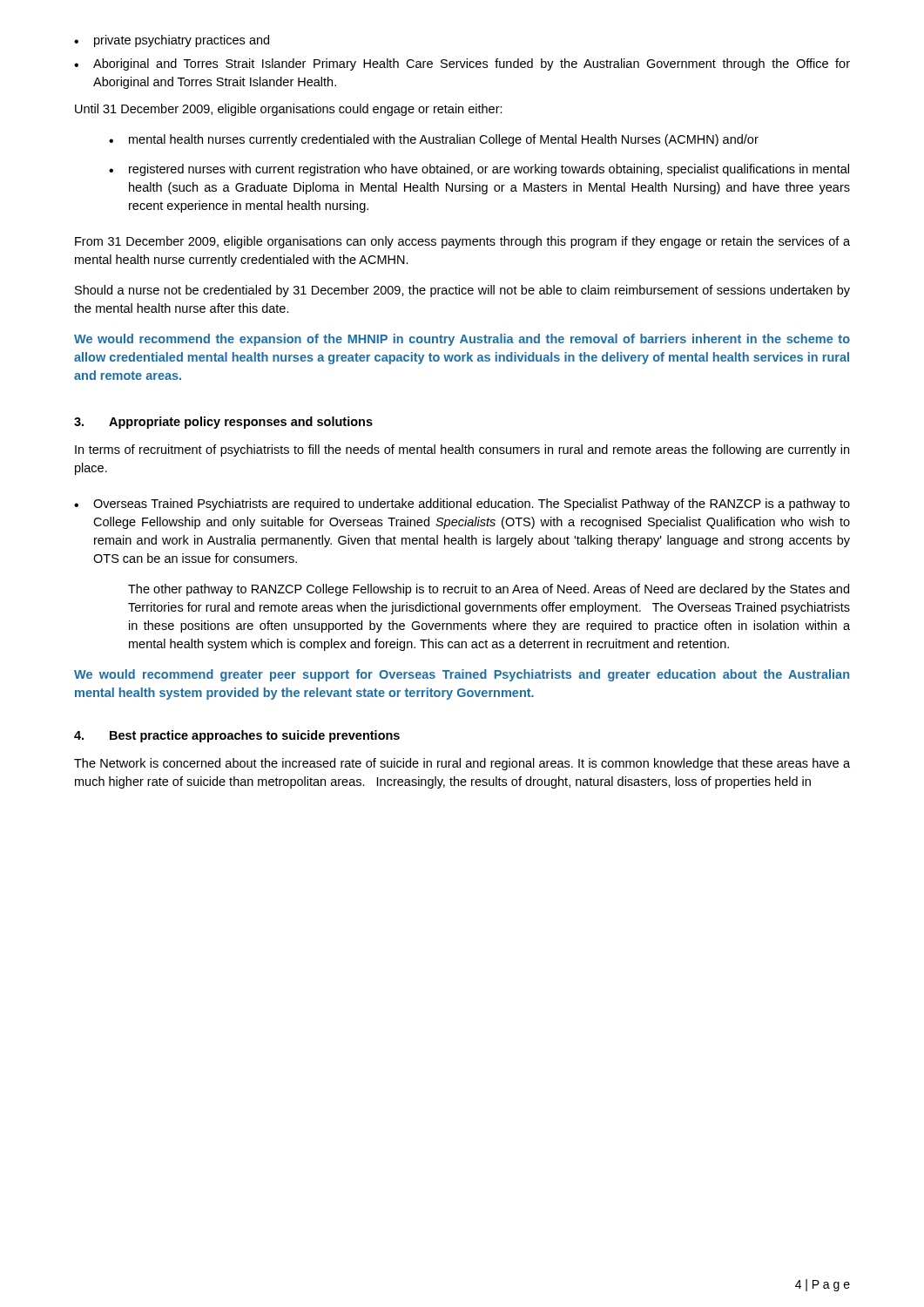This screenshot has width=924, height=1307.
Task: Locate the block of text that opens with "Until 31 December"
Action: pos(288,109)
